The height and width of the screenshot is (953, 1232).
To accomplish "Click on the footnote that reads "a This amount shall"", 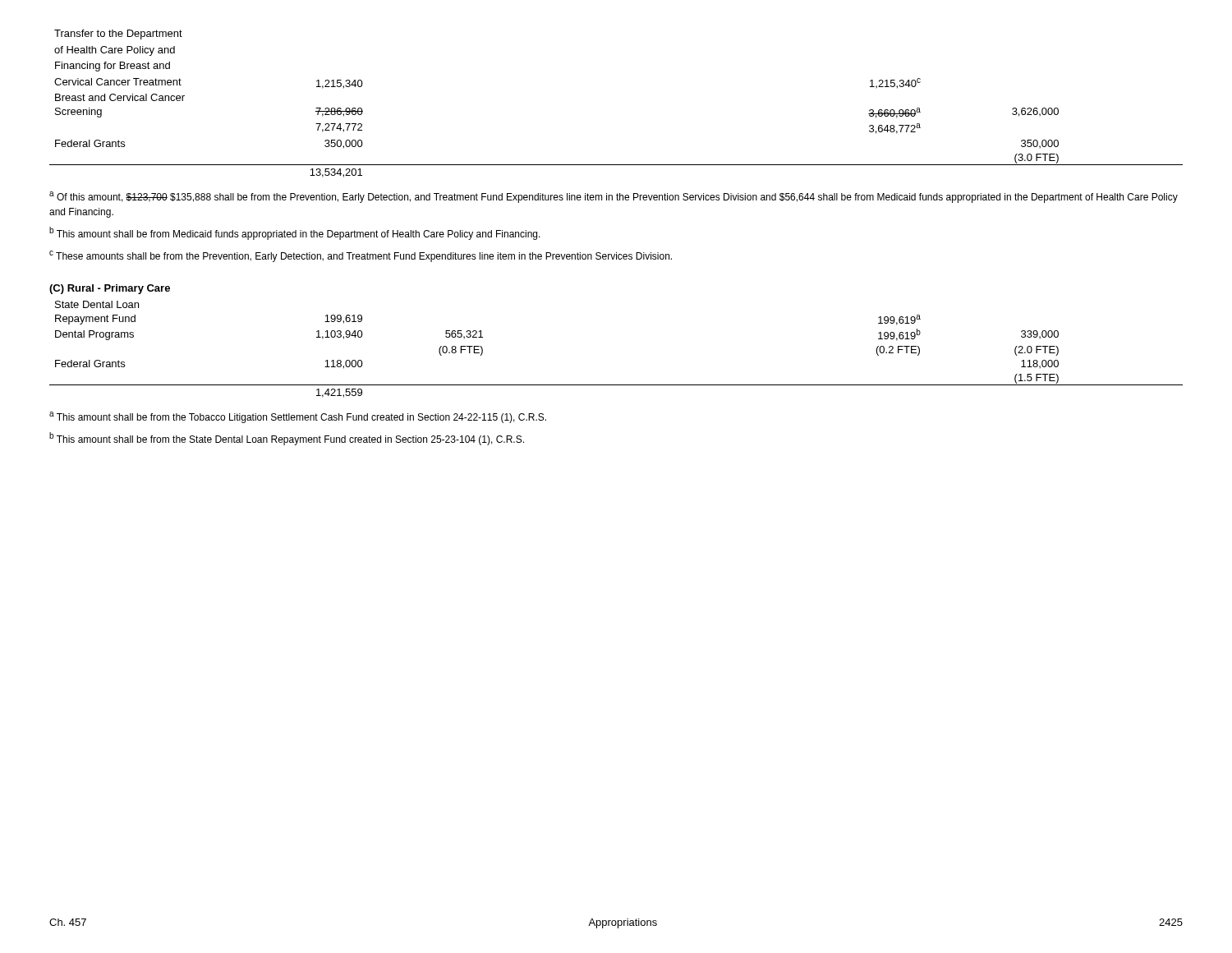I will pyautogui.click(x=298, y=416).
